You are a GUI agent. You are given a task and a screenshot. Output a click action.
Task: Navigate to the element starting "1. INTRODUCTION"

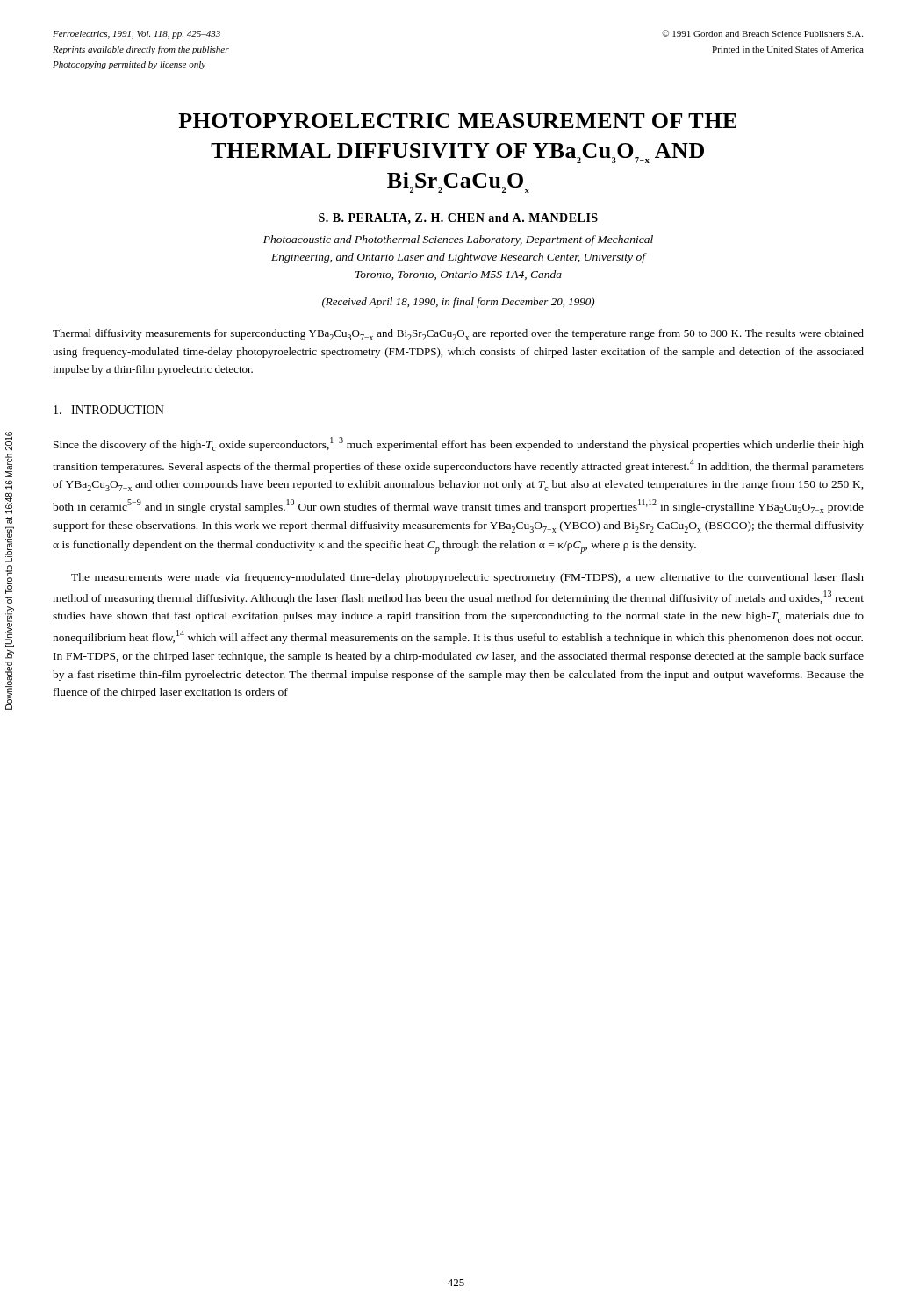coord(108,410)
